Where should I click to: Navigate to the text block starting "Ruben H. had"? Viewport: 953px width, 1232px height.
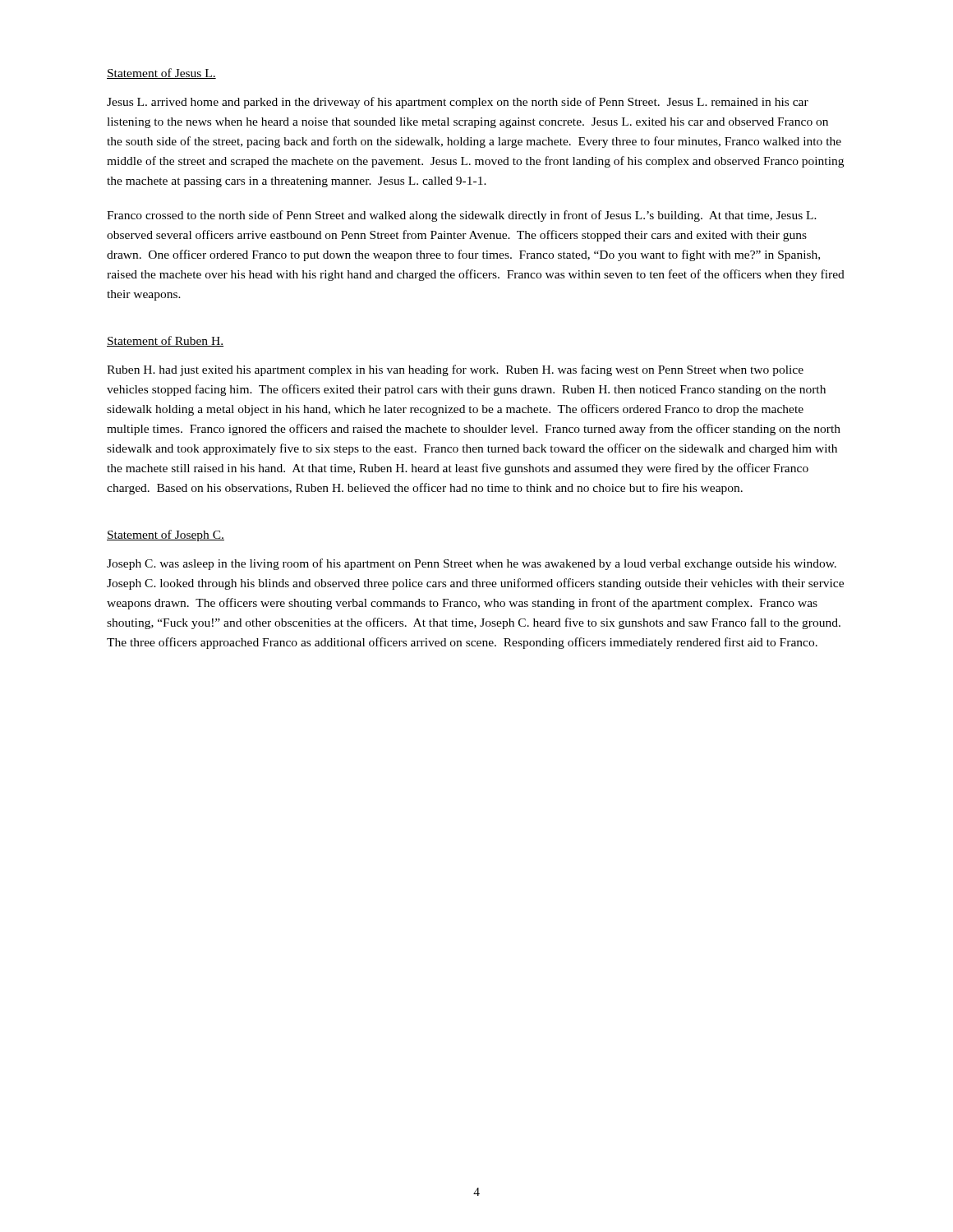coord(474,428)
